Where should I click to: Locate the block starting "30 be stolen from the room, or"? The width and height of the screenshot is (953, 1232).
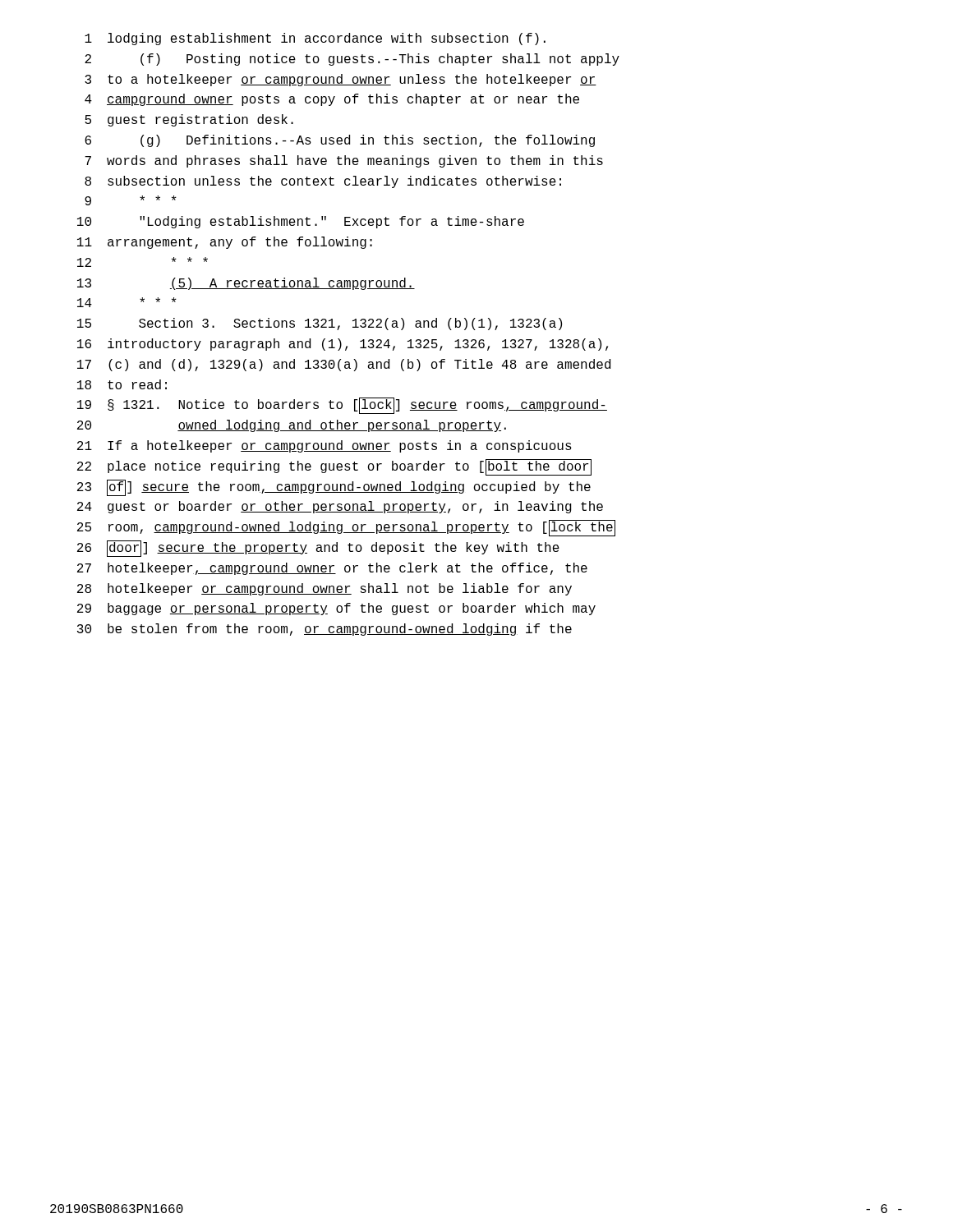click(476, 630)
